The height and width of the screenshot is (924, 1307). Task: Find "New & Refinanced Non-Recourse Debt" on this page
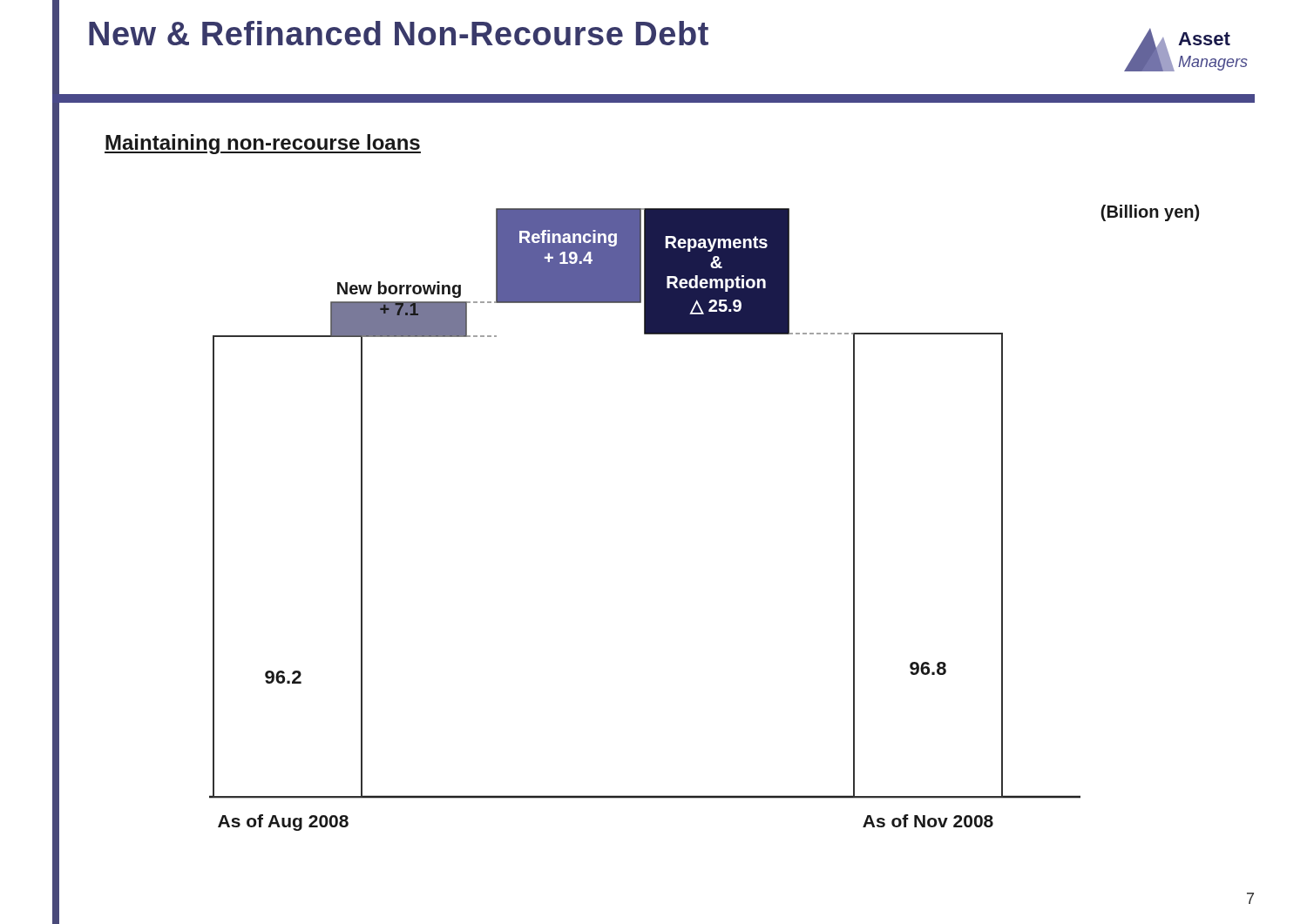(398, 34)
